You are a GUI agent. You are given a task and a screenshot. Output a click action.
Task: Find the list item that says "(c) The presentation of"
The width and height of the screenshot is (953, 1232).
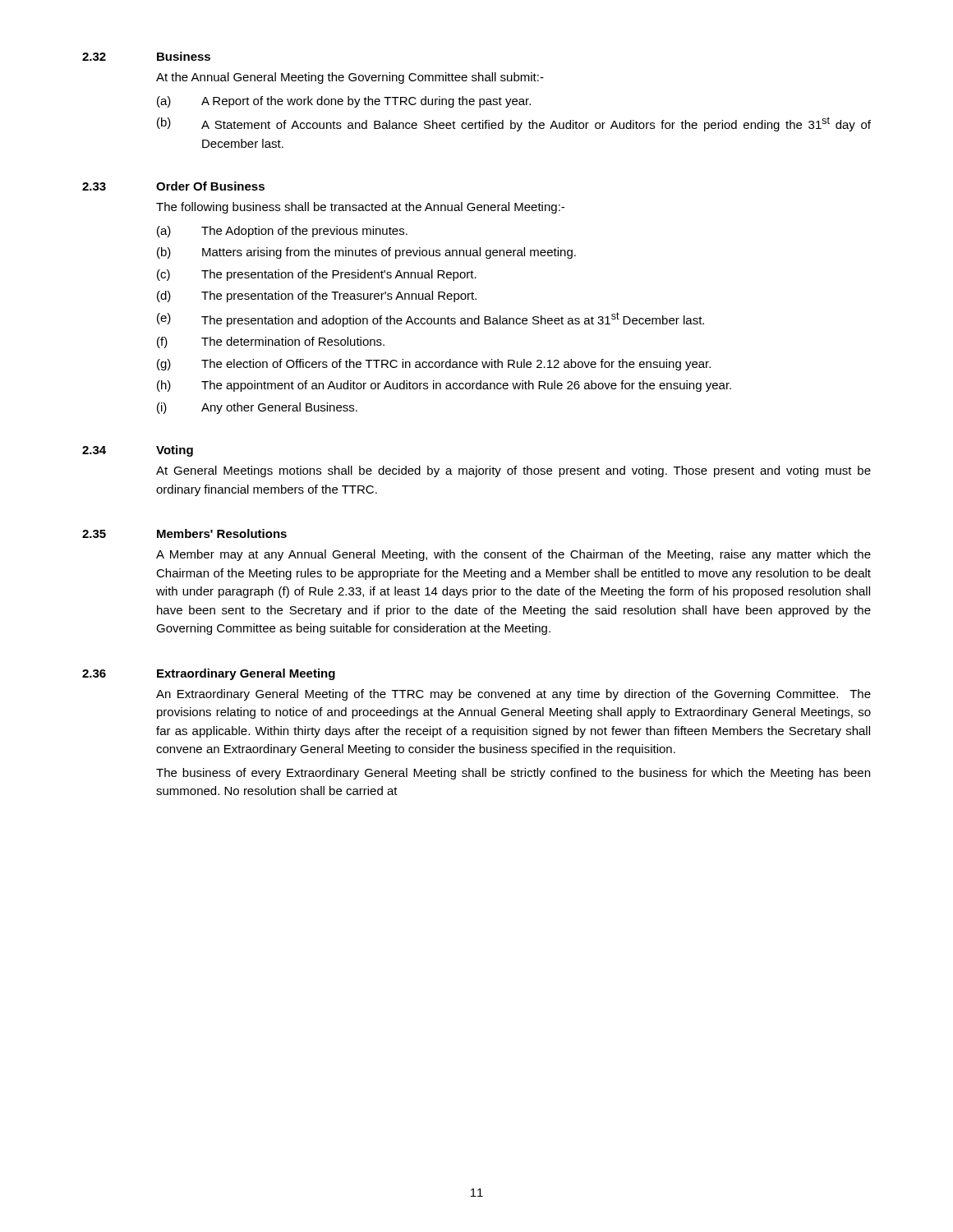(317, 275)
